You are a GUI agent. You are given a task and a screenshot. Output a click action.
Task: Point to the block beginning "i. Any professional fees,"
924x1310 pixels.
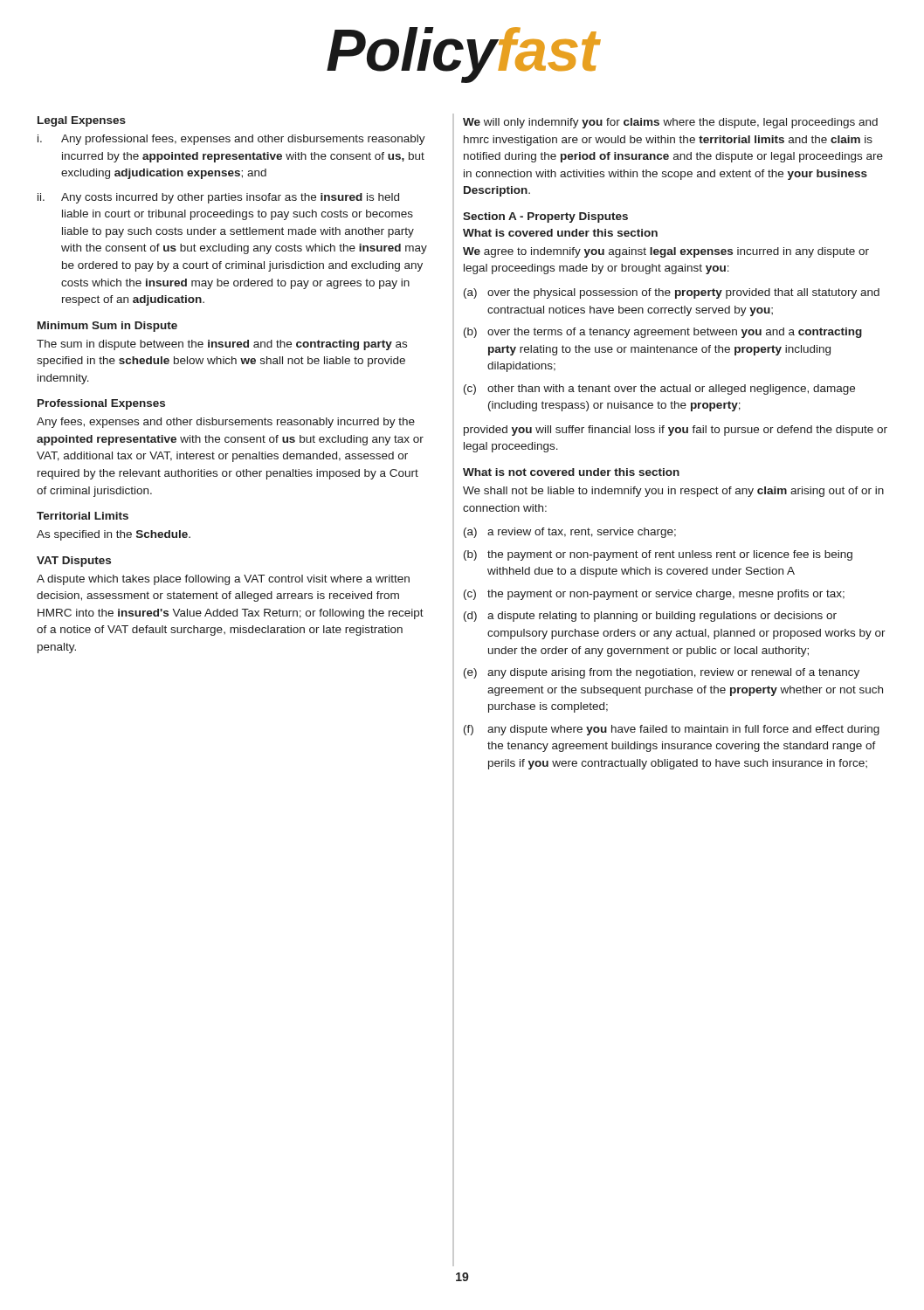[232, 156]
